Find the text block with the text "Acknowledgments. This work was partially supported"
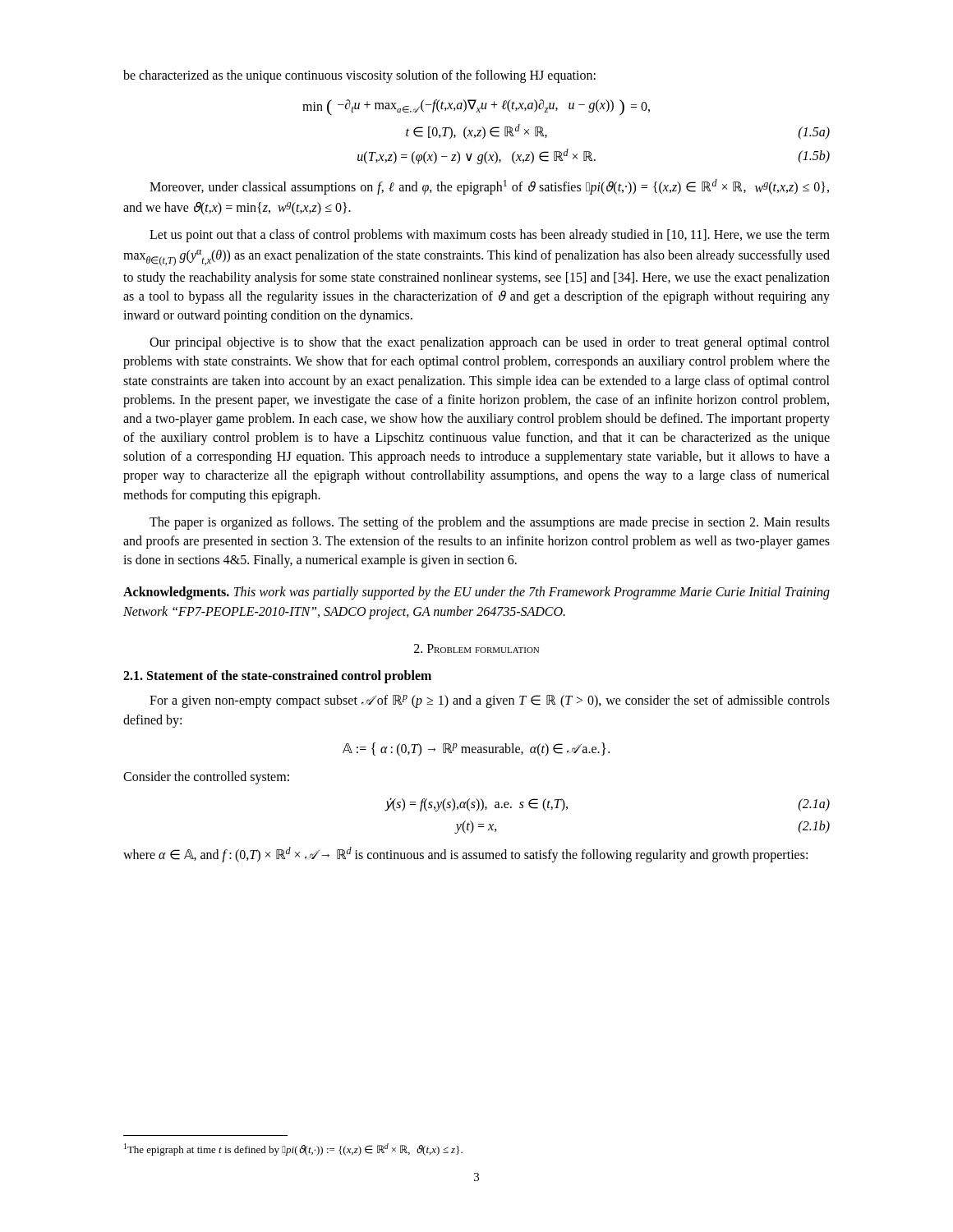This screenshot has width=953, height=1232. point(476,602)
